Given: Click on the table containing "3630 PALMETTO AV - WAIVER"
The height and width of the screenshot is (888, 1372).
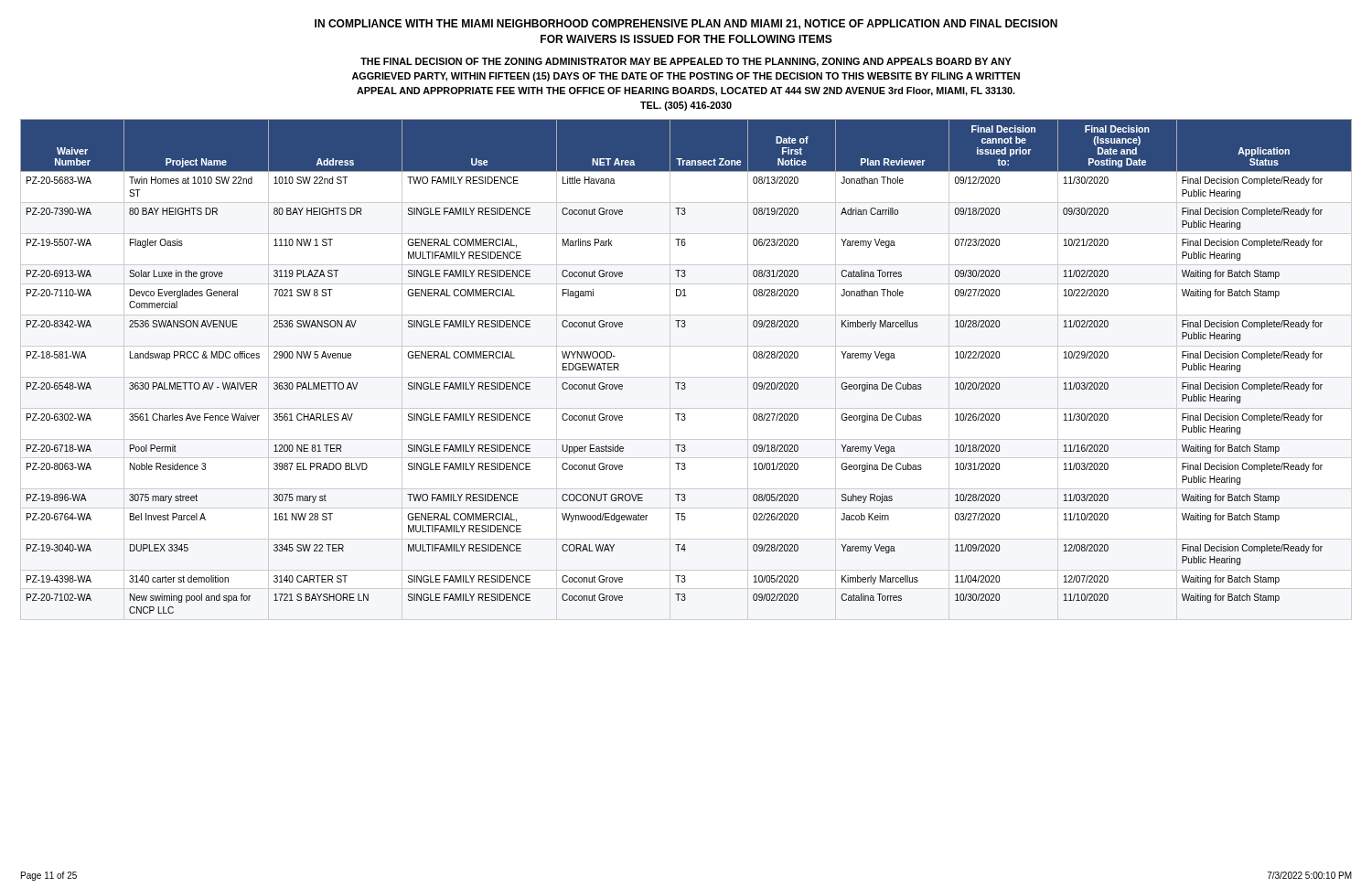Looking at the screenshot, I should coord(686,370).
